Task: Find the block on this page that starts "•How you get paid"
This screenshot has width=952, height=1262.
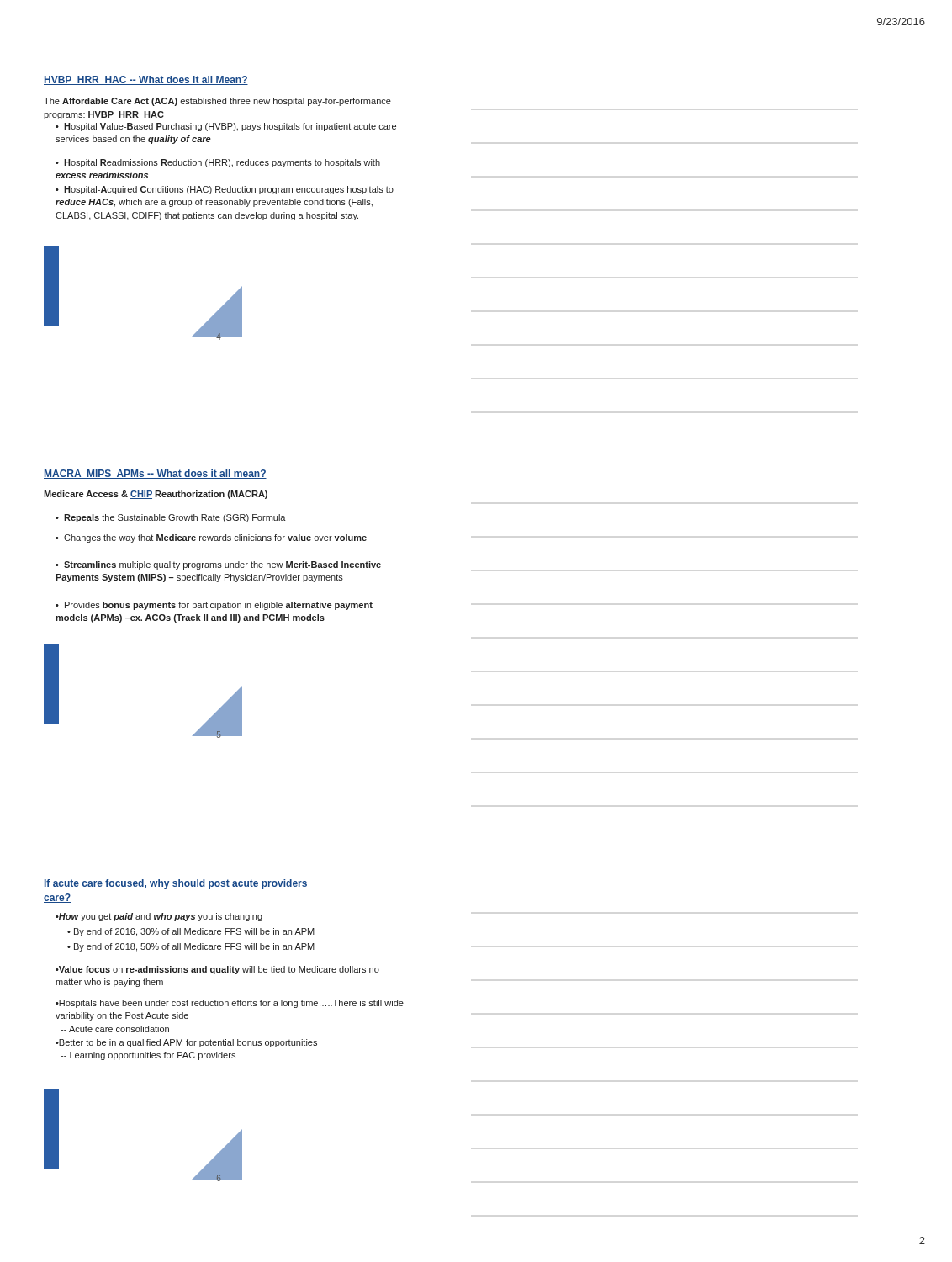Action: [159, 916]
